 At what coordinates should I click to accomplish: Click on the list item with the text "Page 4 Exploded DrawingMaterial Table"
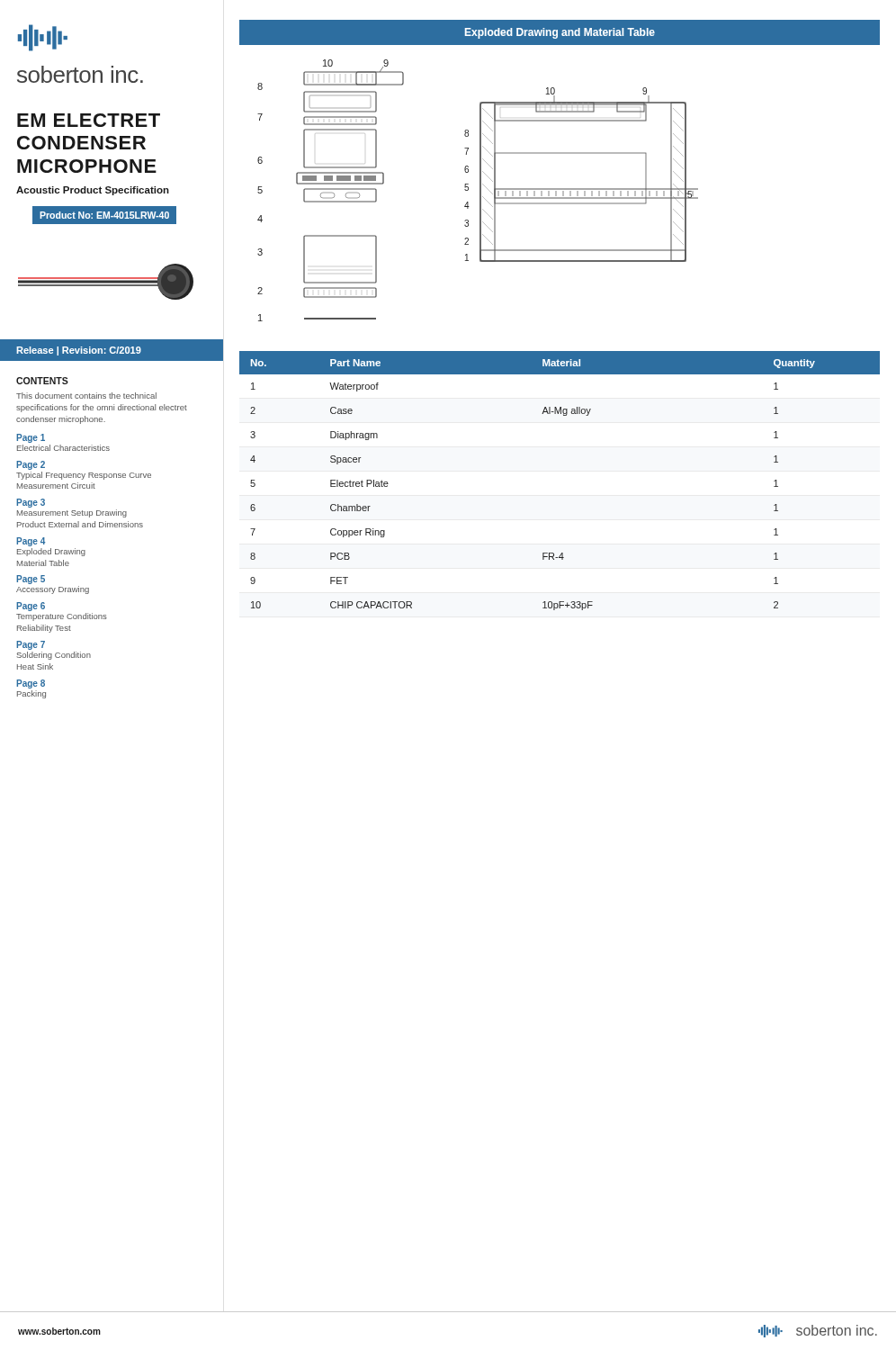point(31,542)
